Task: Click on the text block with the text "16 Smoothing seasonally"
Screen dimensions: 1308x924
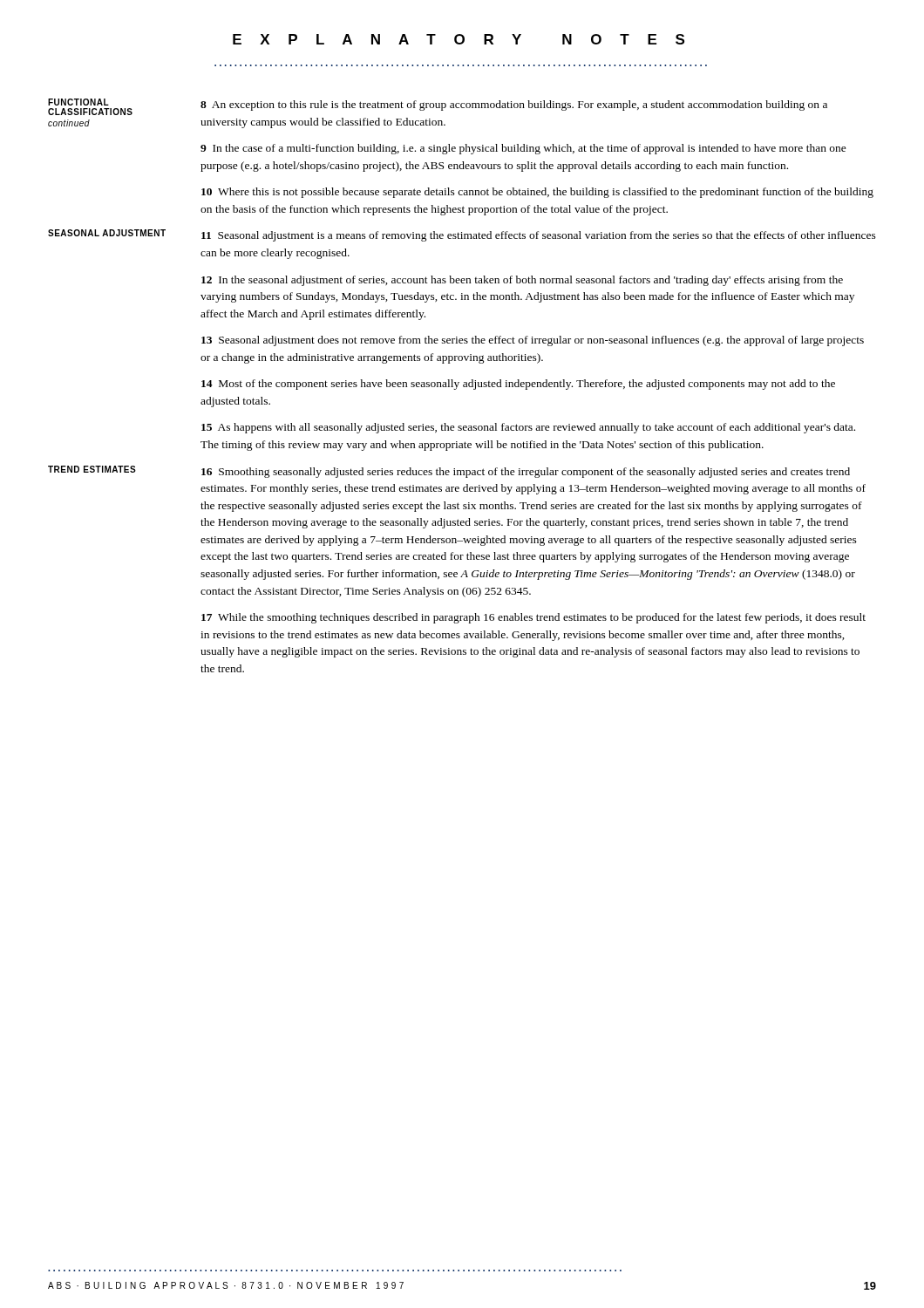Action: [x=533, y=531]
